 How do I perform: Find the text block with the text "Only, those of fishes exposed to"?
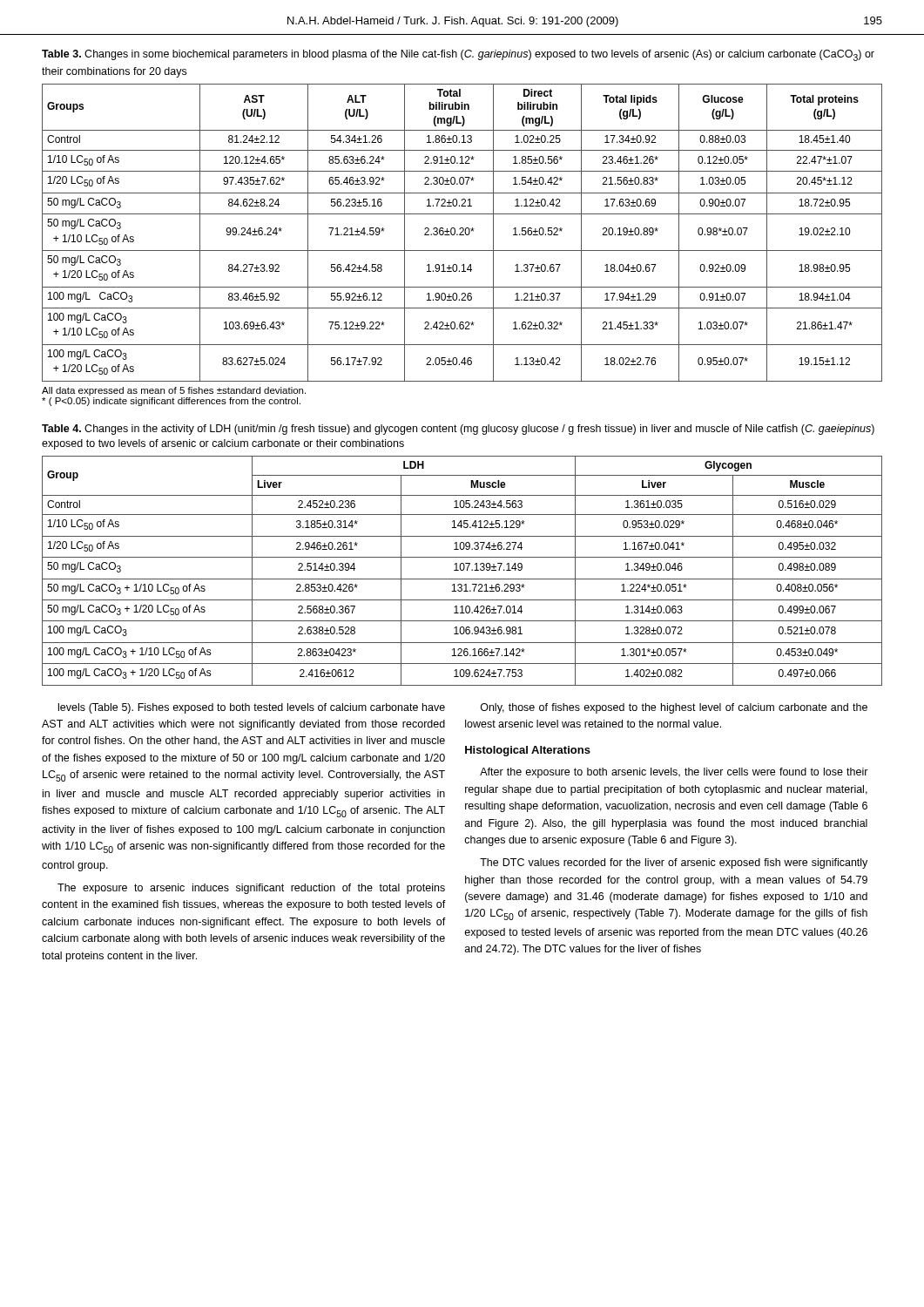666,716
